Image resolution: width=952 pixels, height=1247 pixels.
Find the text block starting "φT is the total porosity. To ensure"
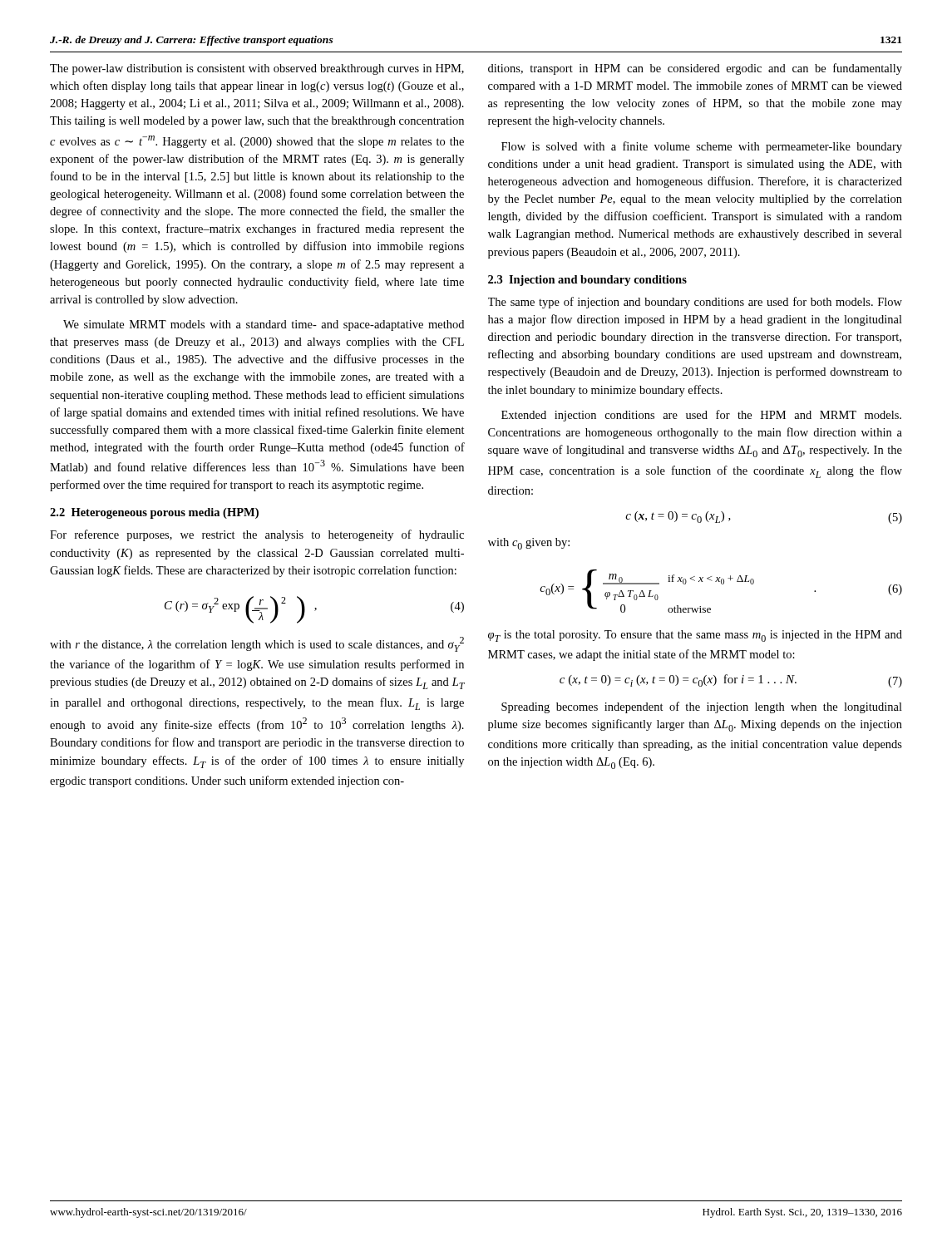click(695, 645)
